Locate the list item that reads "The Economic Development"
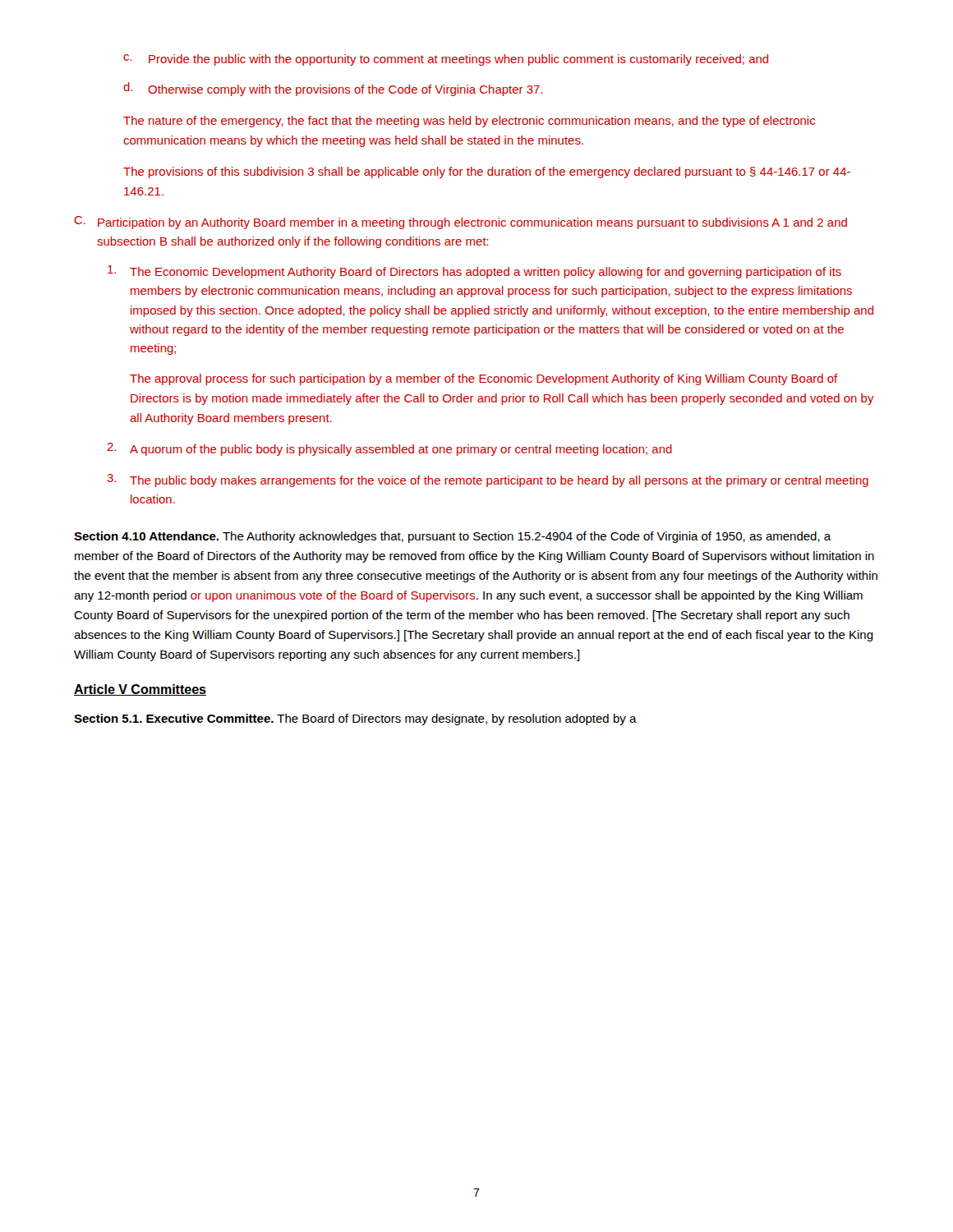Image resolution: width=953 pixels, height=1232 pixels. pyautogui.click(x=493, y=310)
